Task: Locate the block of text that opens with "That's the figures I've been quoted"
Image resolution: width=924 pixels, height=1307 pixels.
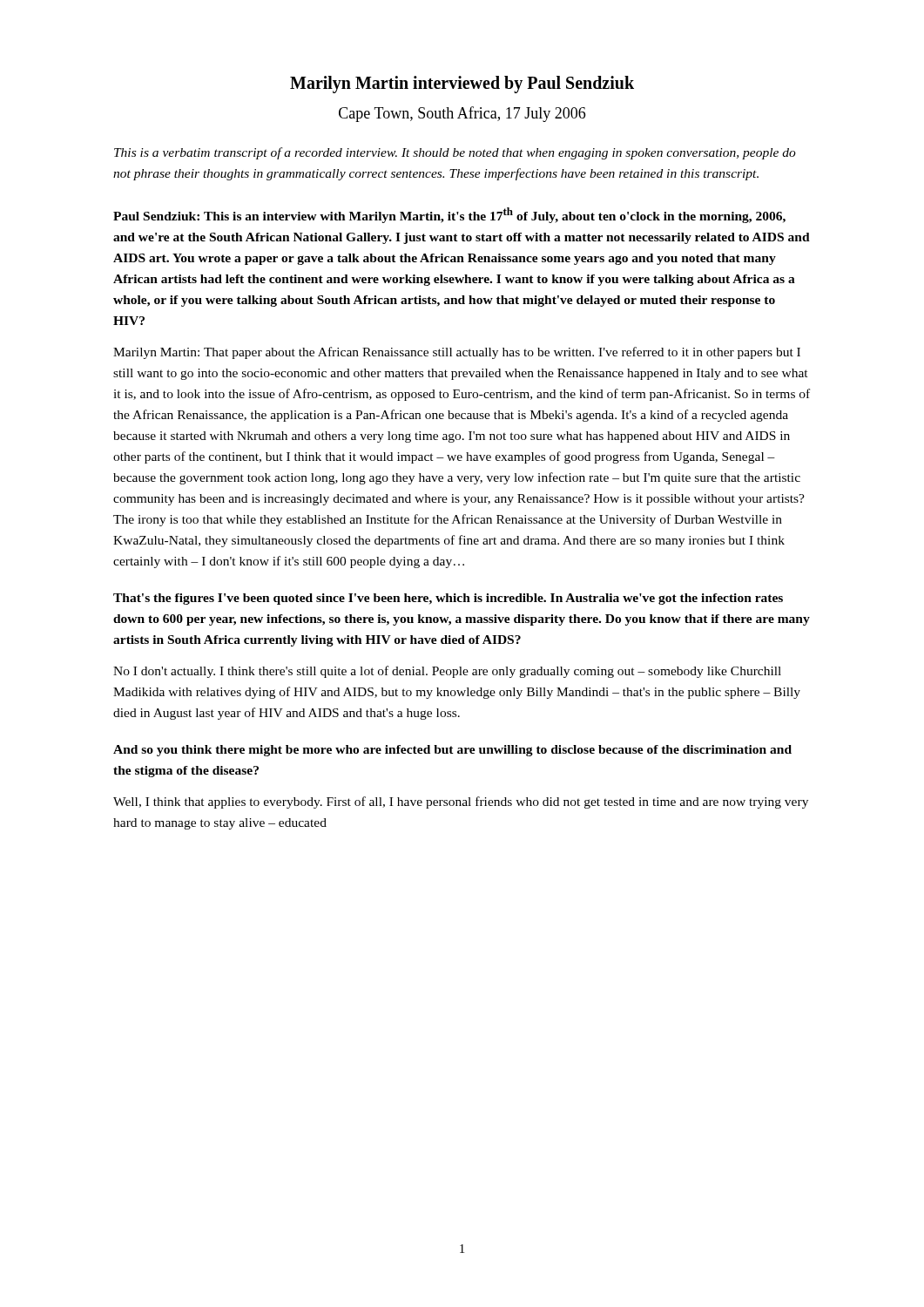Action: (461, 619)
